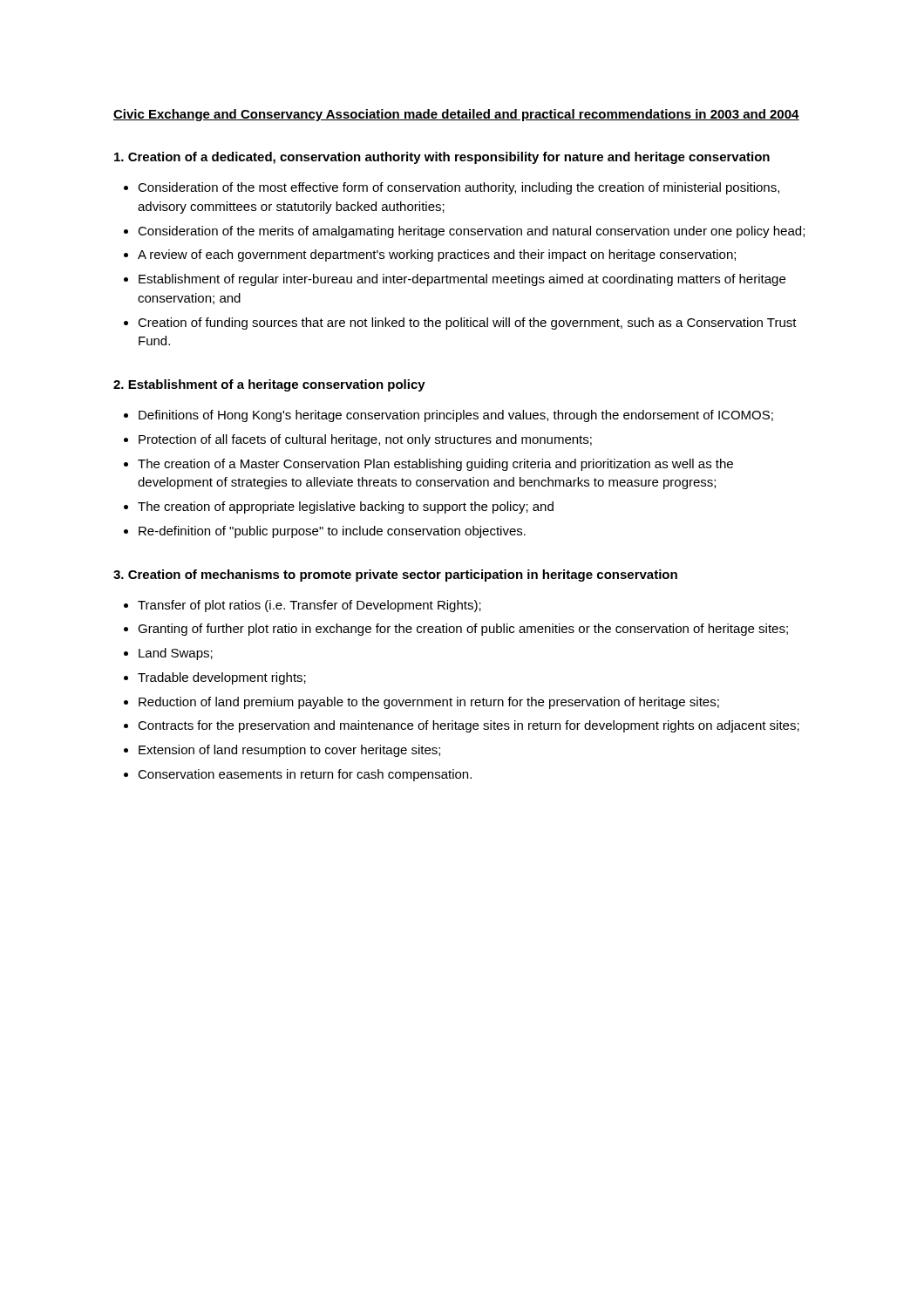Image resolution: width=924 pixels, height=1308 pixels.
Task: Select the list item that says "Land Swaps;"
Action: click(176, 653)
